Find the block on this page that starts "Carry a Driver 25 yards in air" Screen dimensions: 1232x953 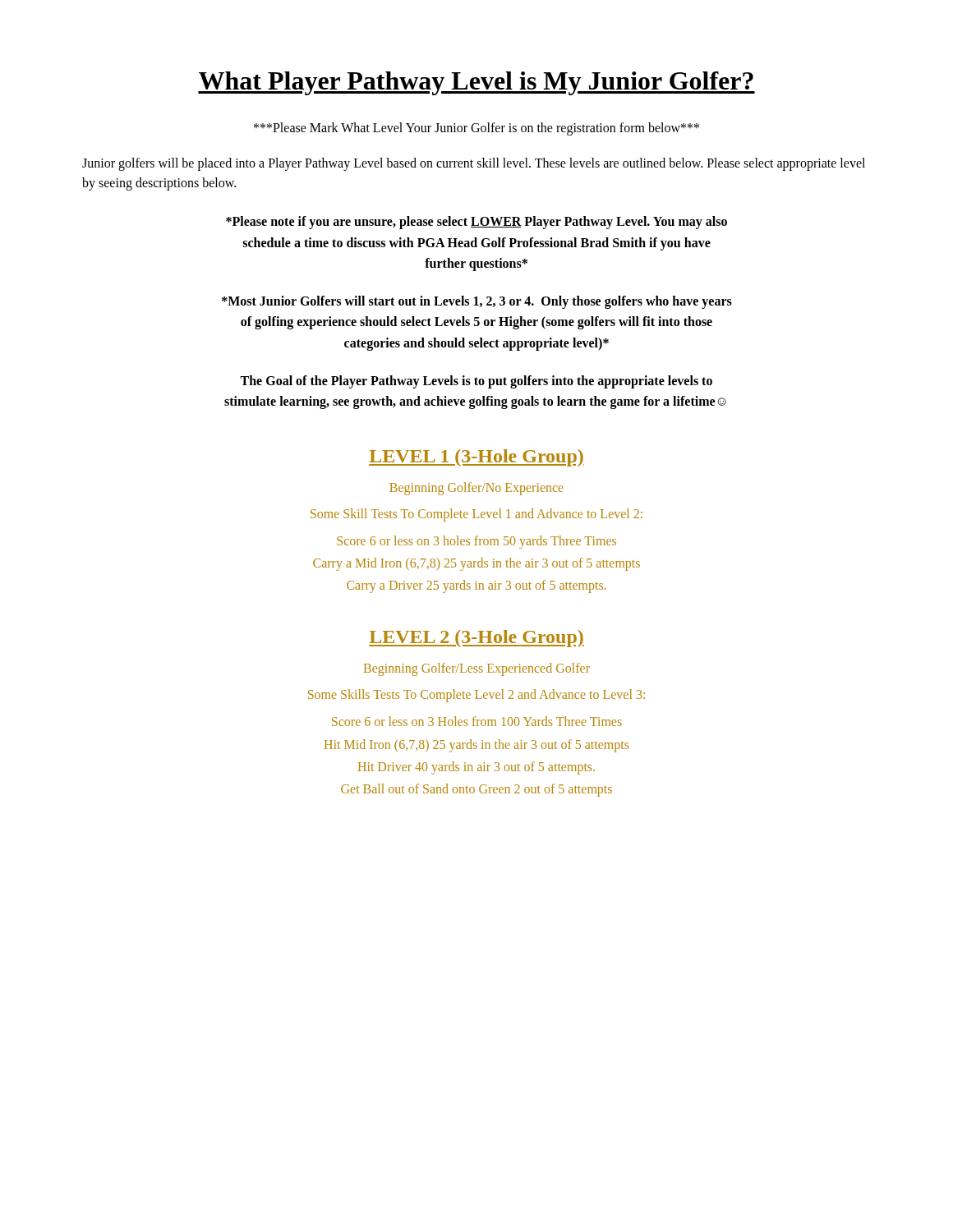click(x=476, y=585)
